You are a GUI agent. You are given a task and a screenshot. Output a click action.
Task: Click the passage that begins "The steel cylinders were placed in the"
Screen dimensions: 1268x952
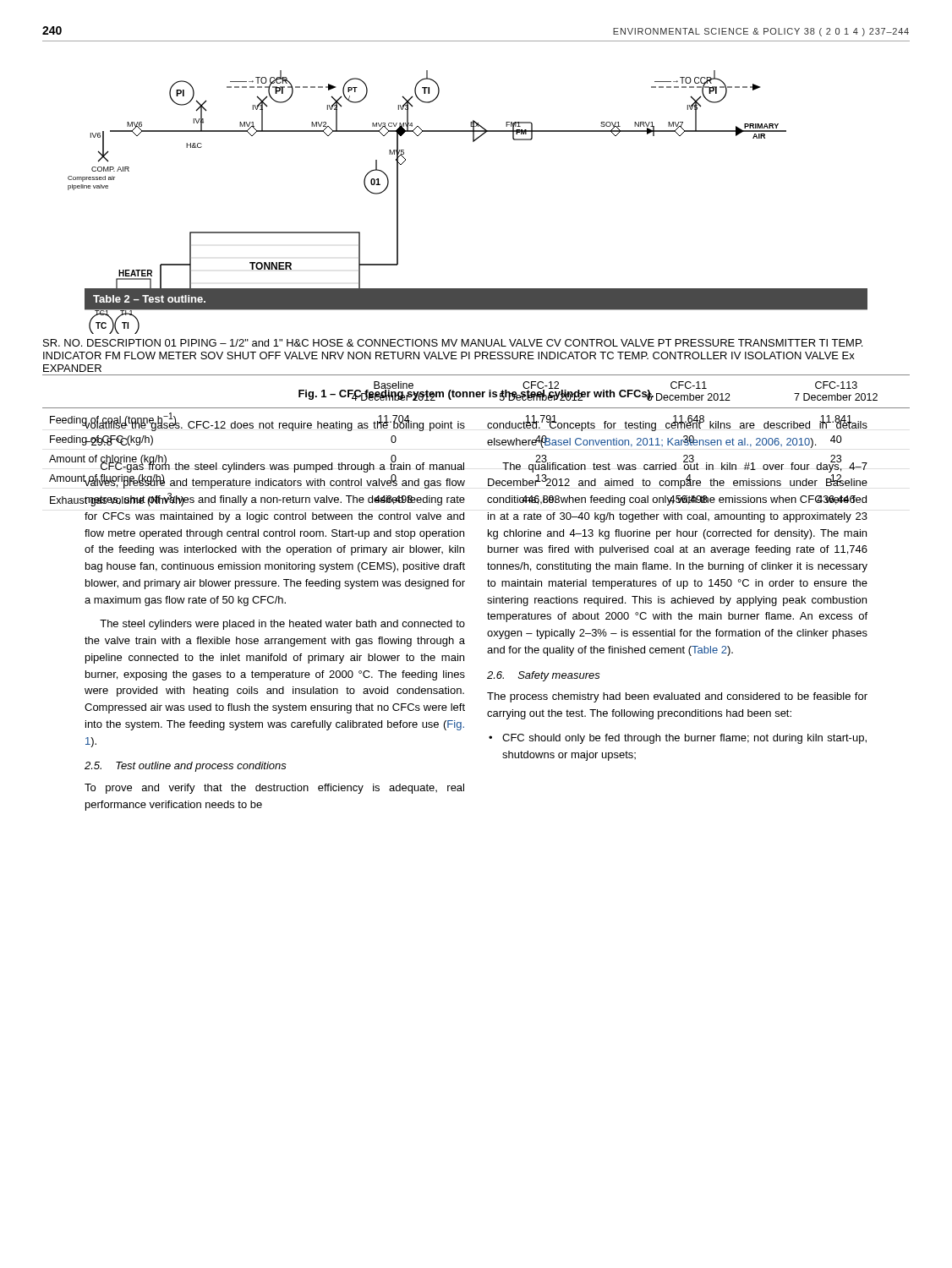(275, 682)
